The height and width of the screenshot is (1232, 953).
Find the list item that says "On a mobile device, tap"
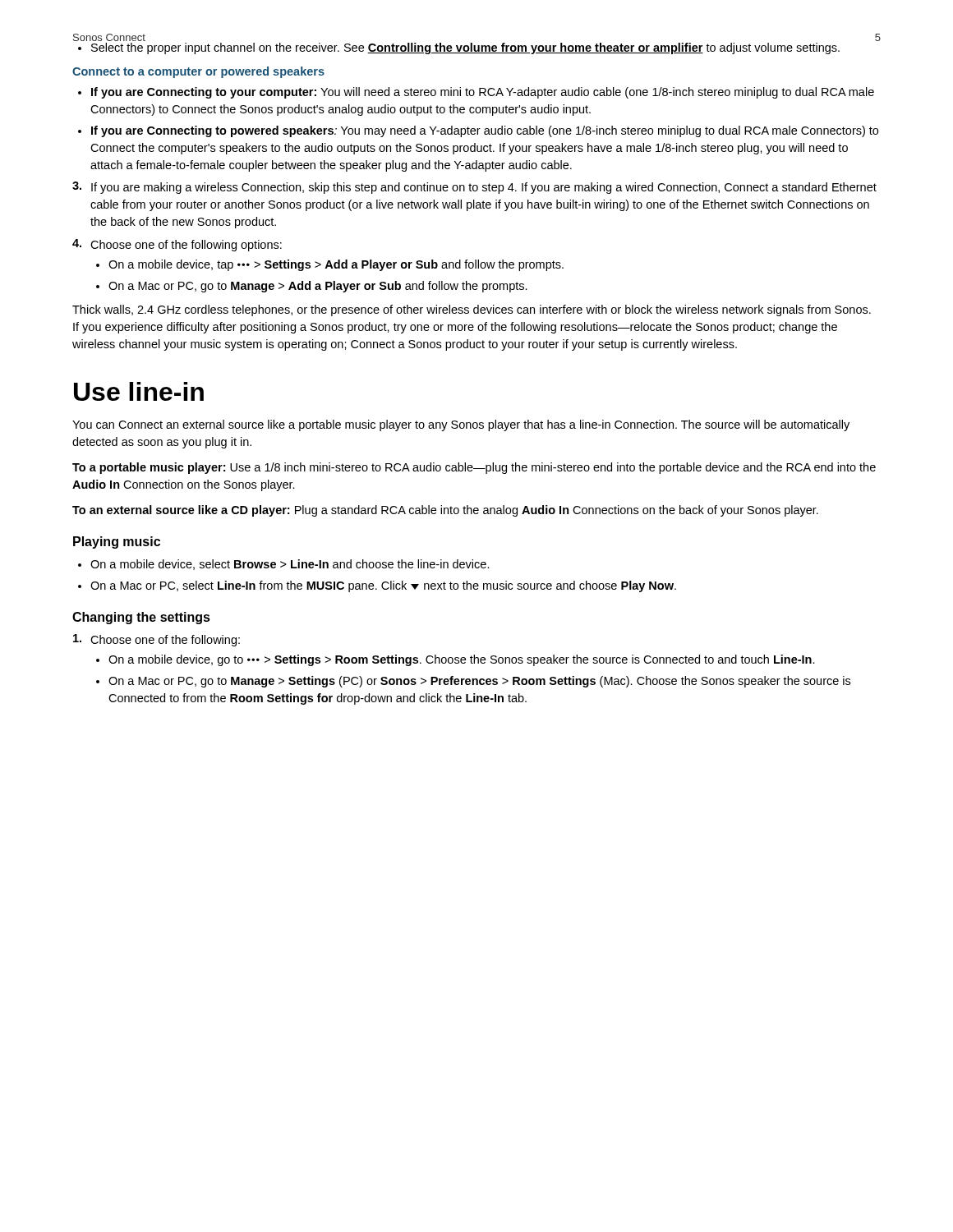(486, 265)
